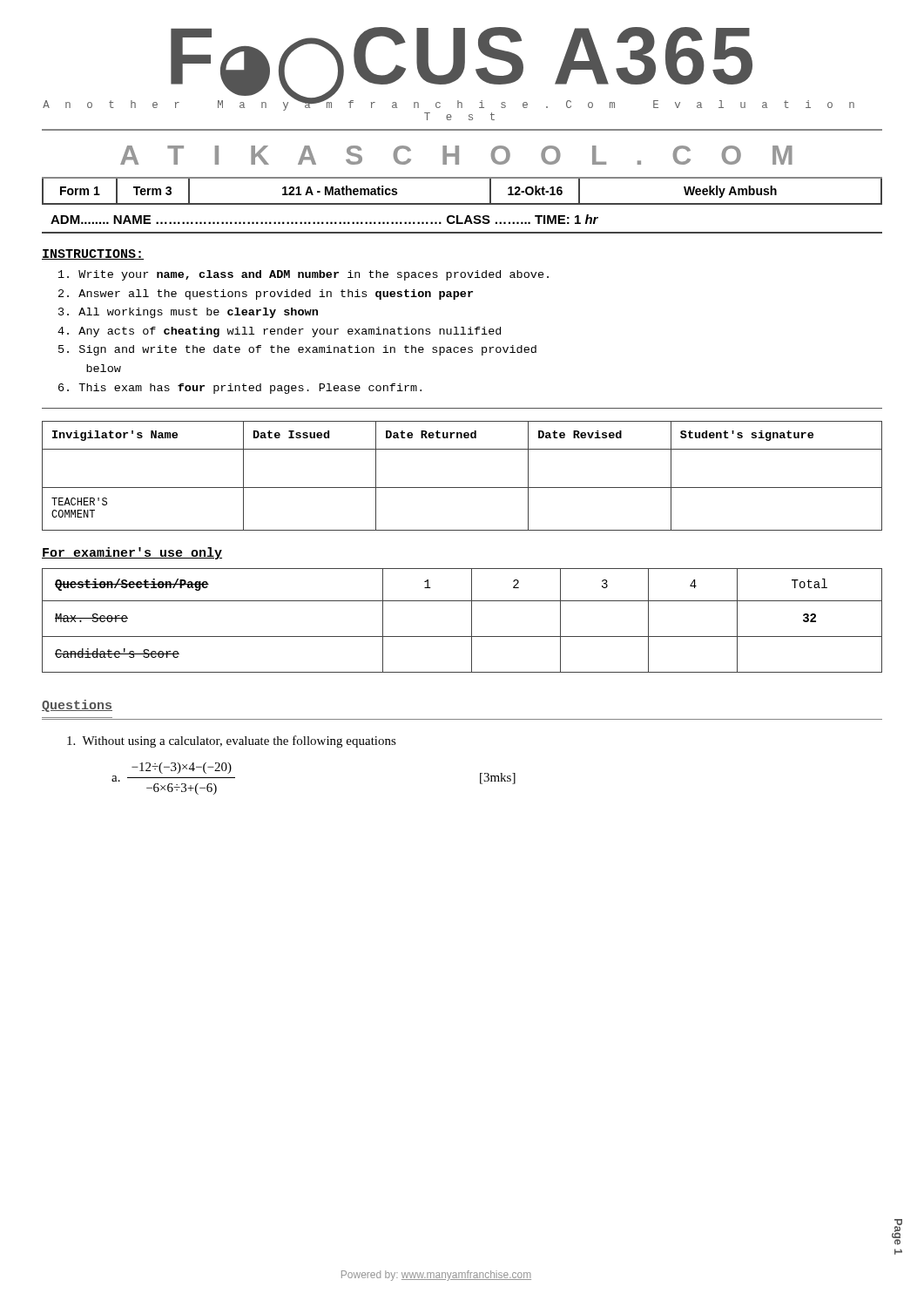The height and width of the screenshot is (1307, 924).
Task: Select the formula
Action: pyautogui.click(x=181, y=777)
